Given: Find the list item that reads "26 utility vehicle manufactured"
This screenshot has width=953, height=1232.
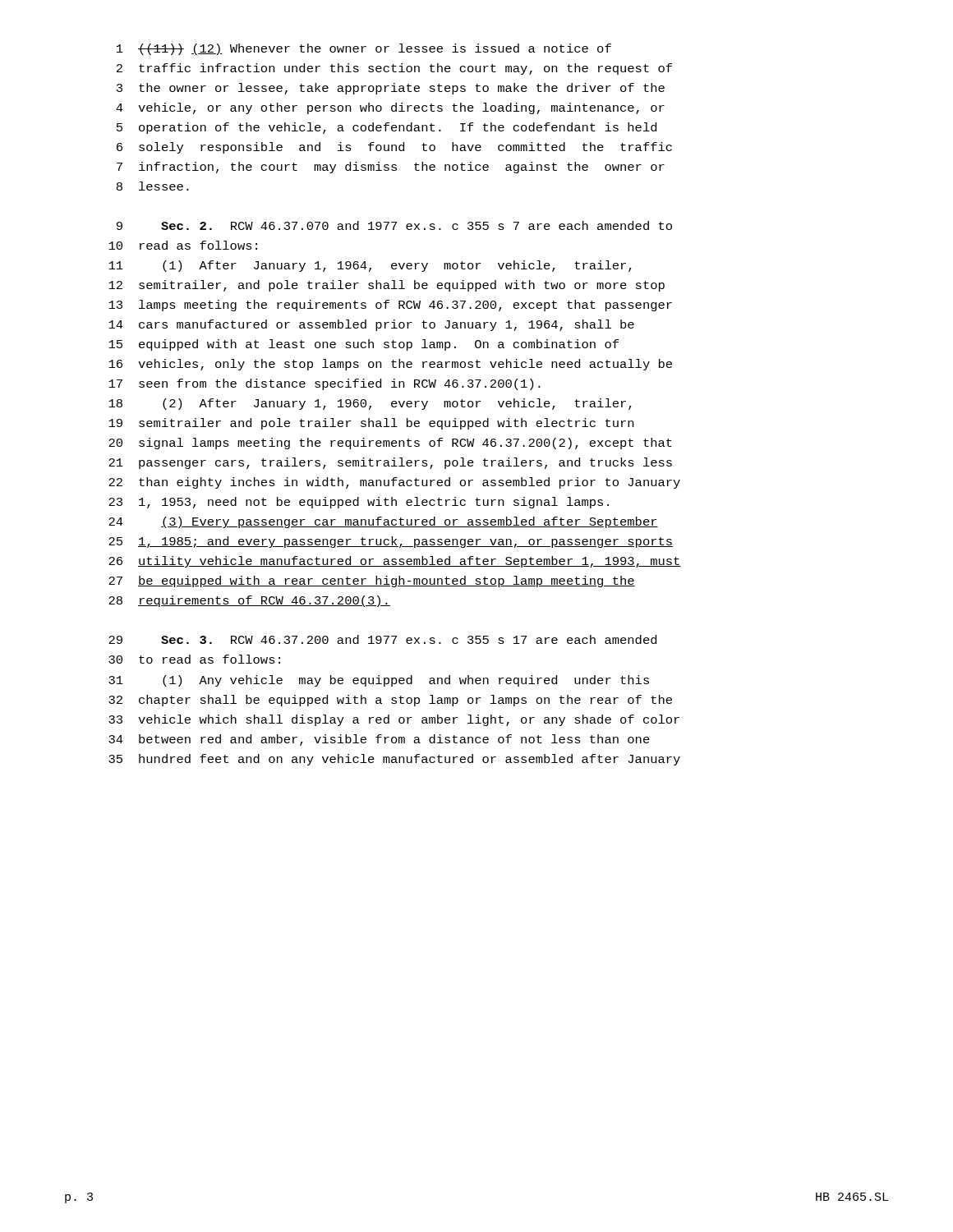Looking at the screenshot, I should pos(489,562).
